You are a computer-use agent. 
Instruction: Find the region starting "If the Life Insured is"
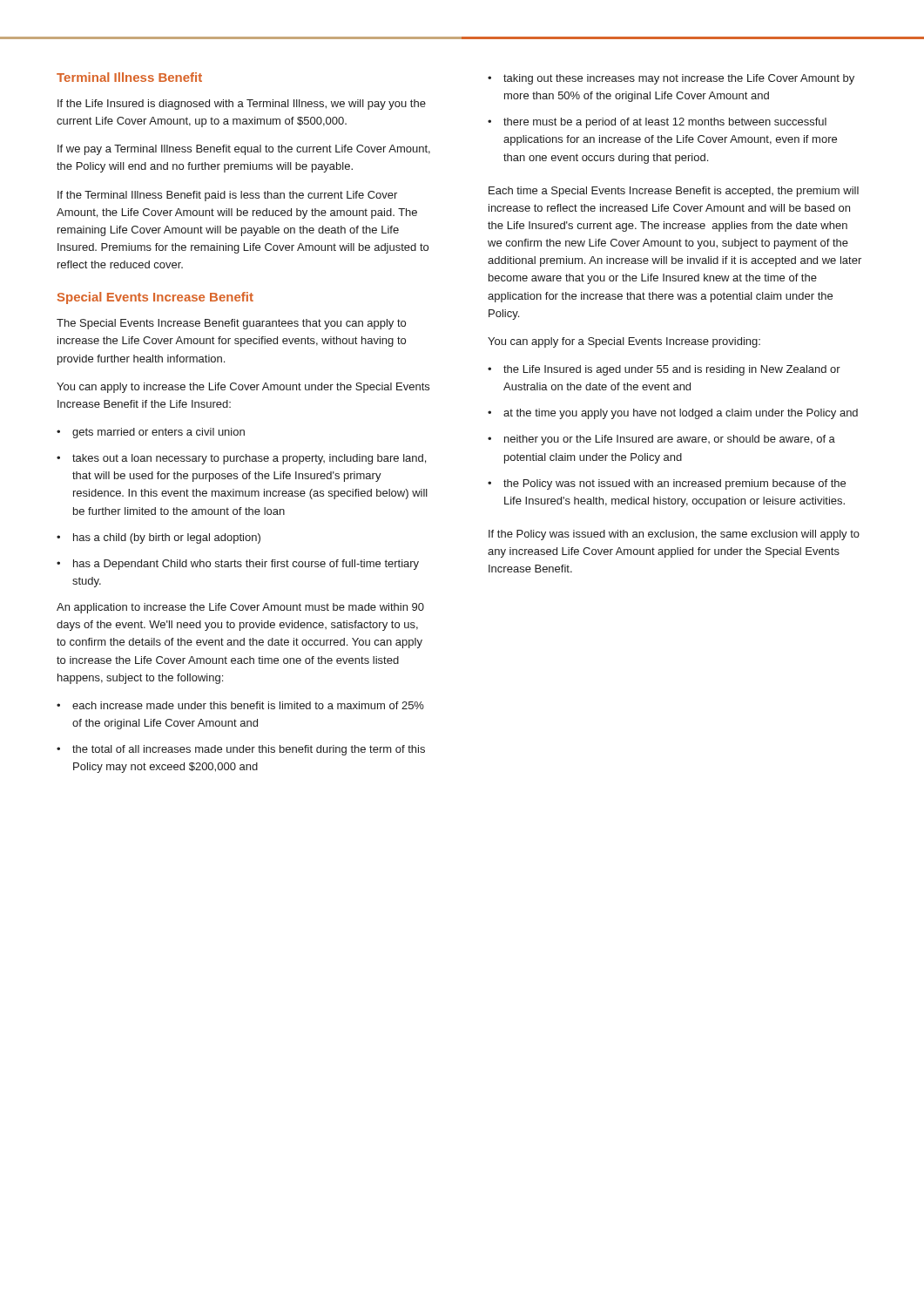point(241,112)
